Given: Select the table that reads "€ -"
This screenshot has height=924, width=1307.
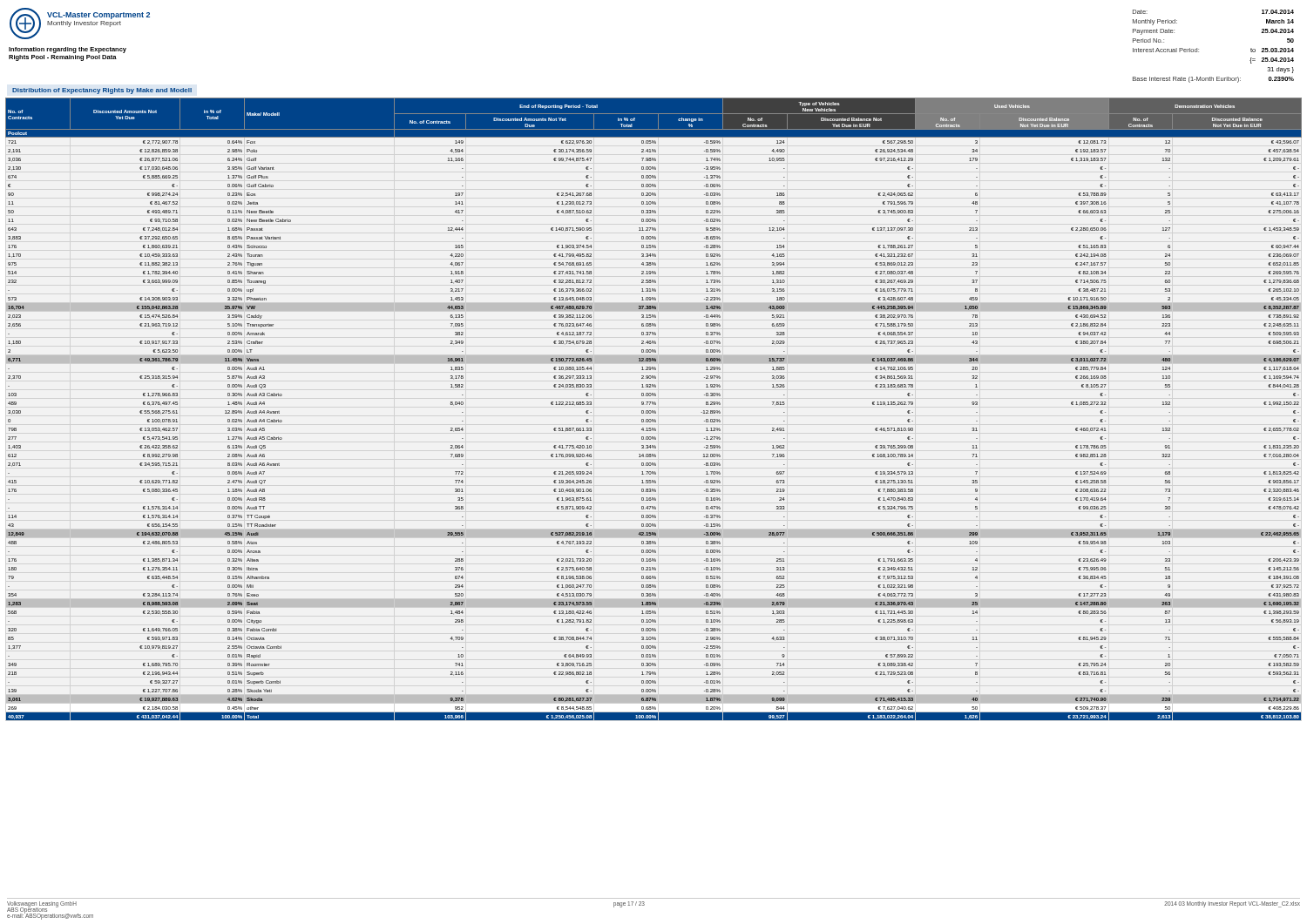Looking at the screenshot, I should [654, 499].
